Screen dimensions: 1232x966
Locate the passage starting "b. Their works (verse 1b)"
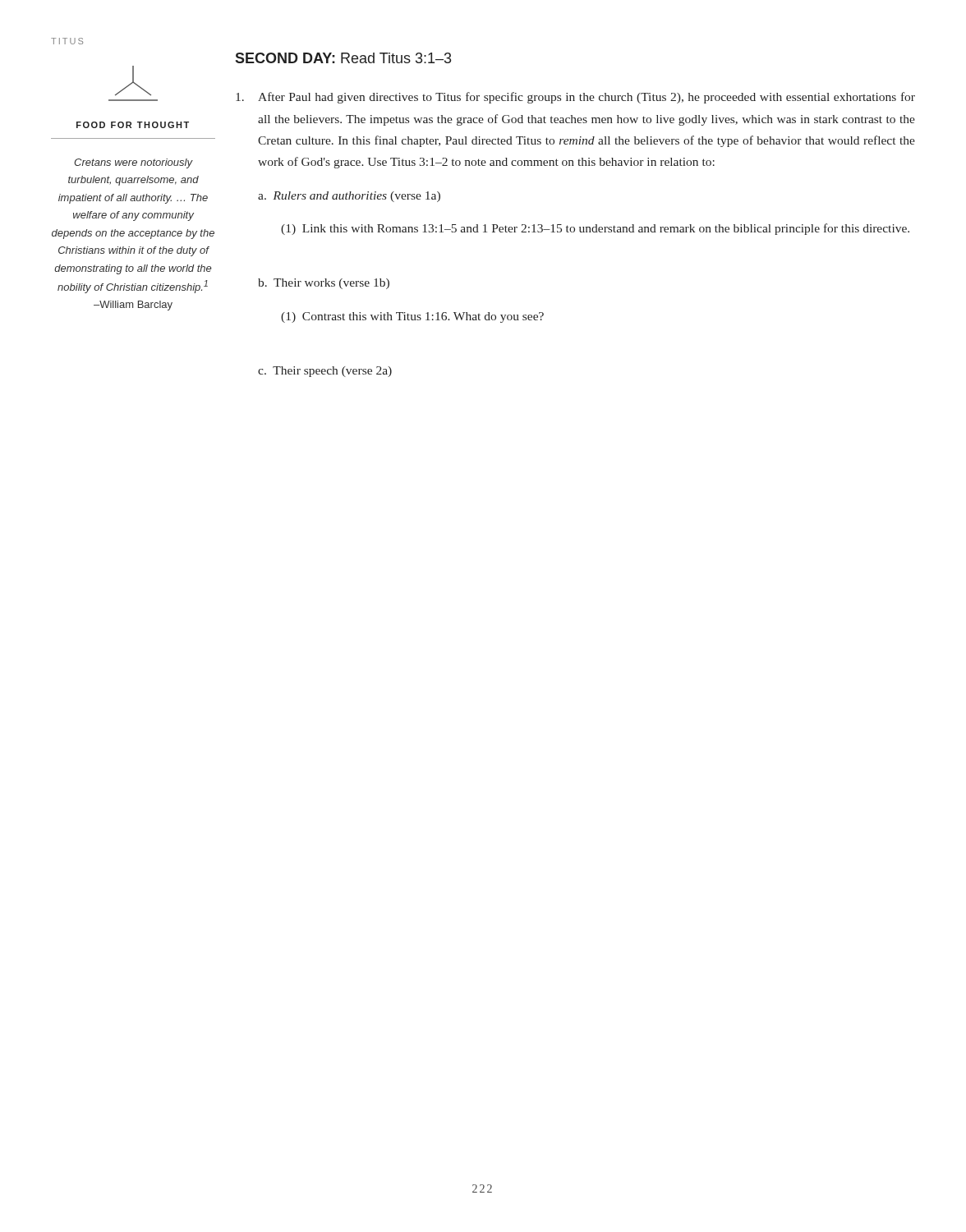324,282
